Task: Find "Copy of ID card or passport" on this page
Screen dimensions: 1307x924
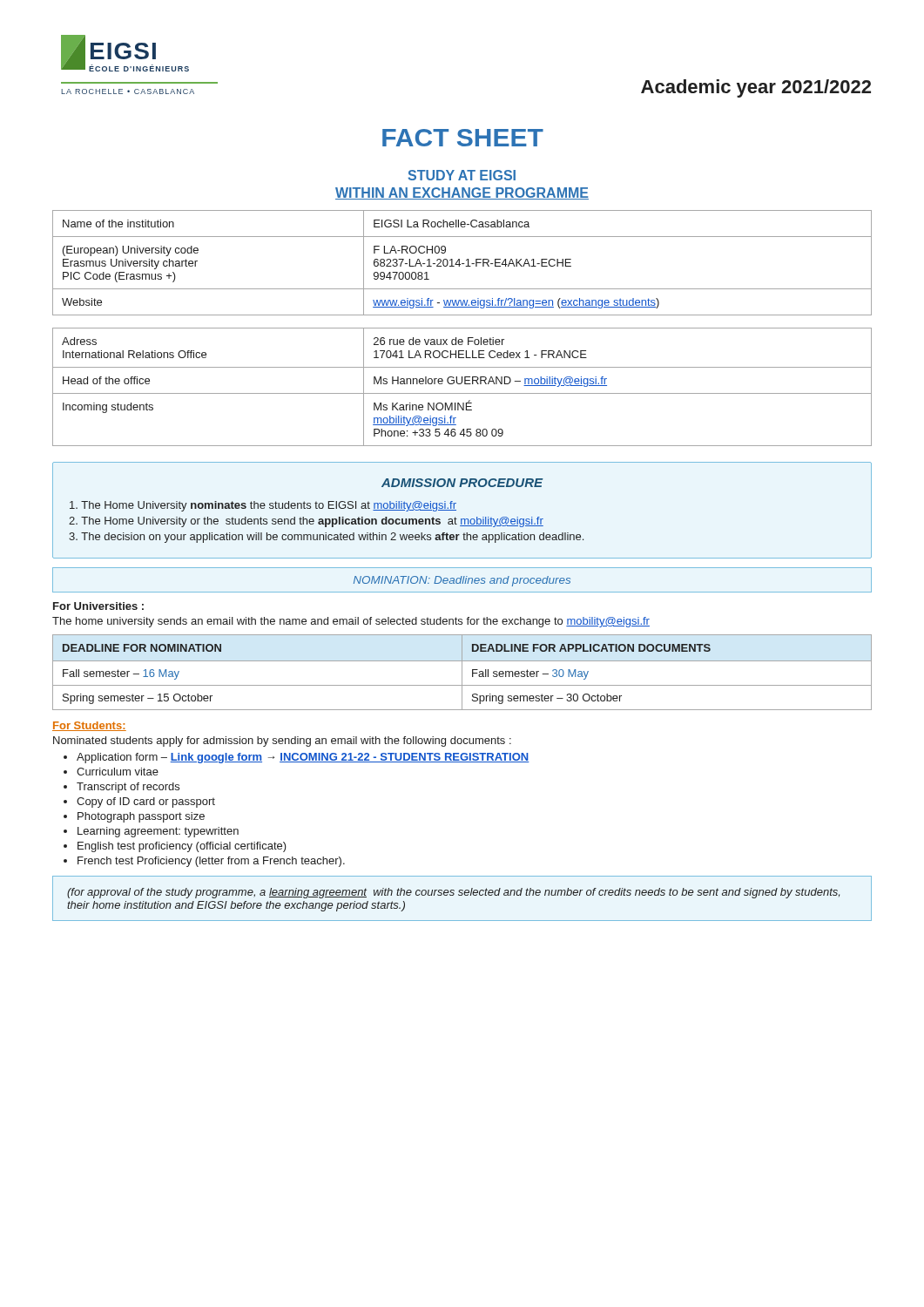Action: 146,801
